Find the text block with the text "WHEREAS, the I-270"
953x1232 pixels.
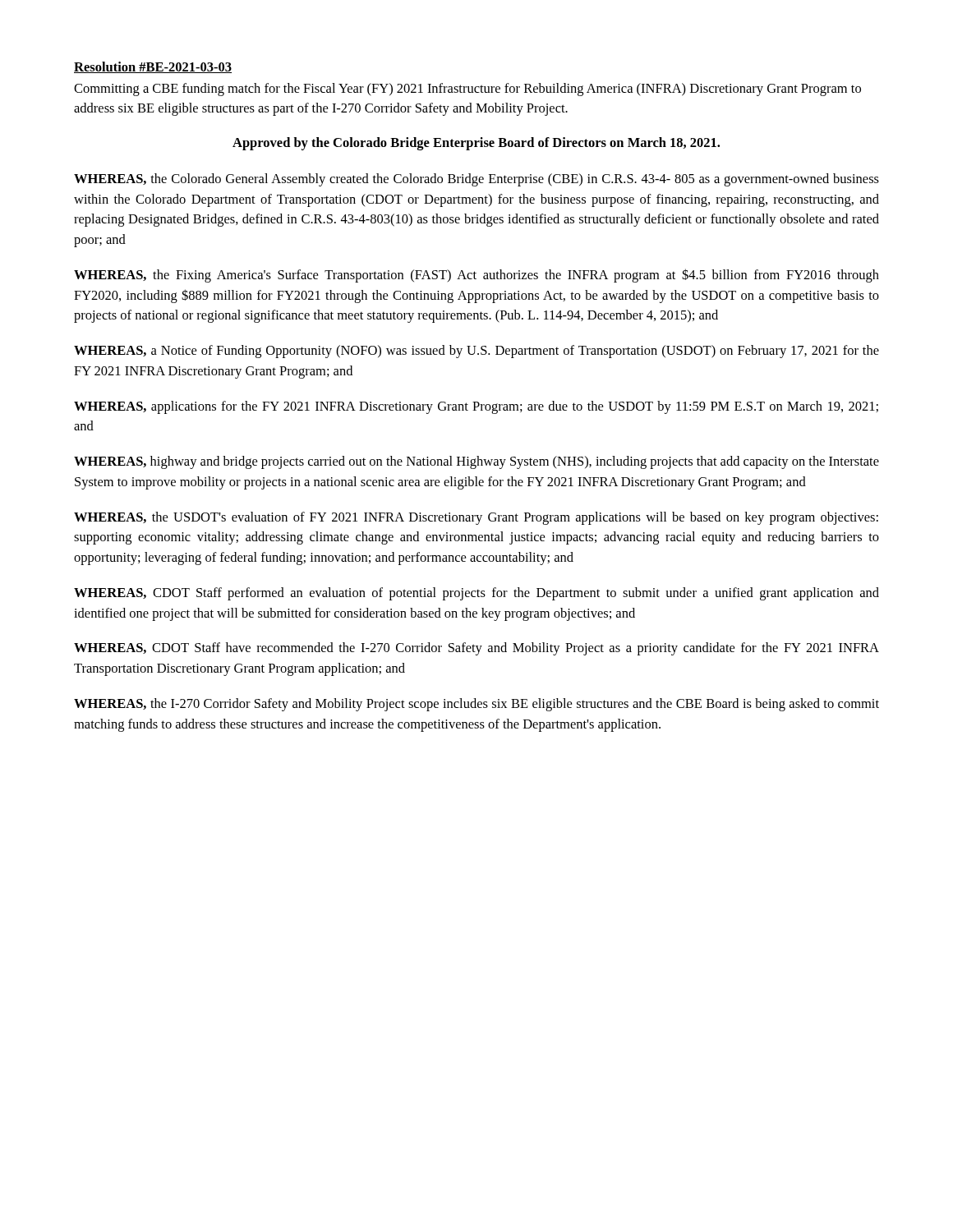pyautogui.click(x=476, y=714)
